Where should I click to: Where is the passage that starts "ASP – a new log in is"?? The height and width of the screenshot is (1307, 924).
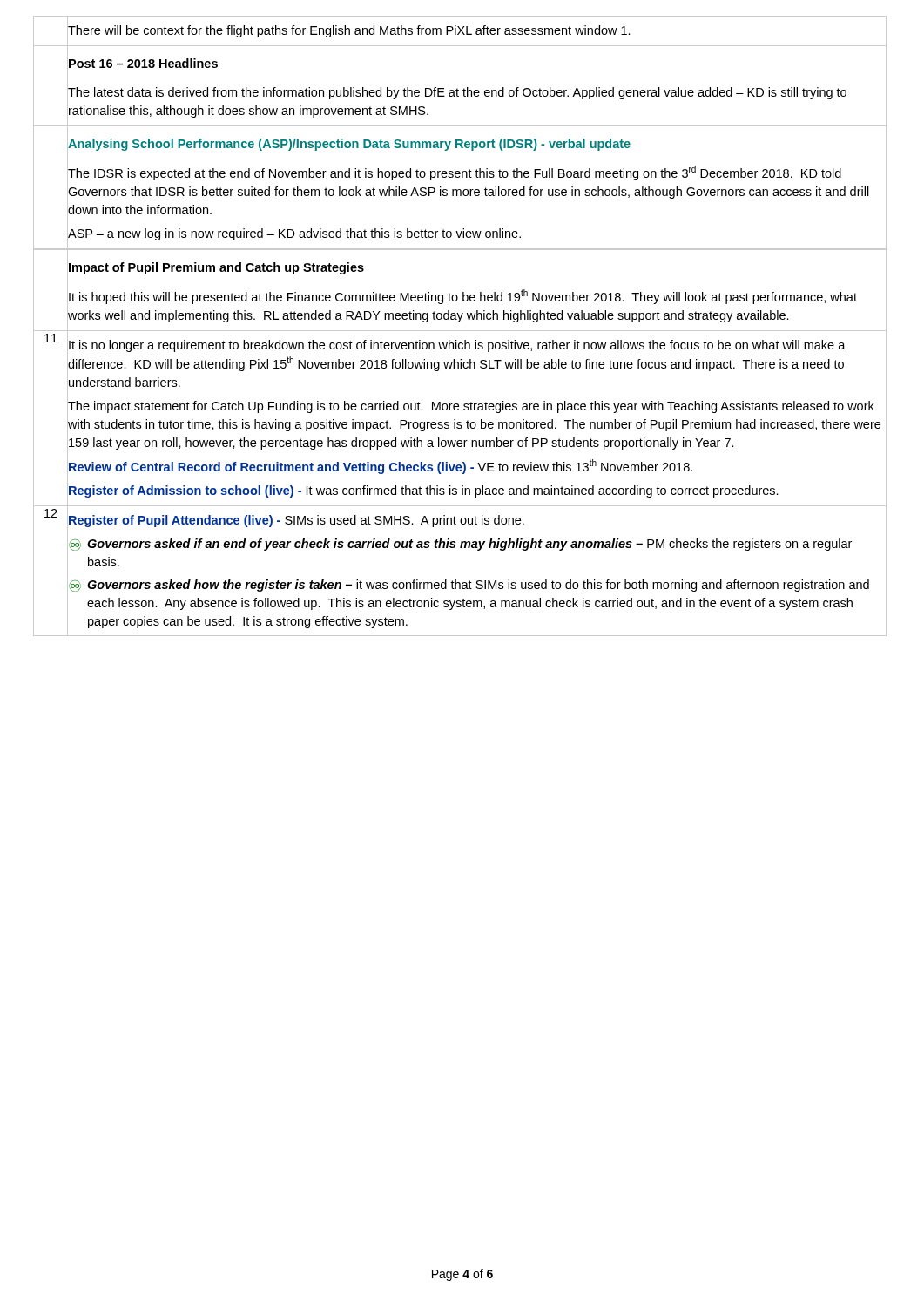tap(477, 234)
